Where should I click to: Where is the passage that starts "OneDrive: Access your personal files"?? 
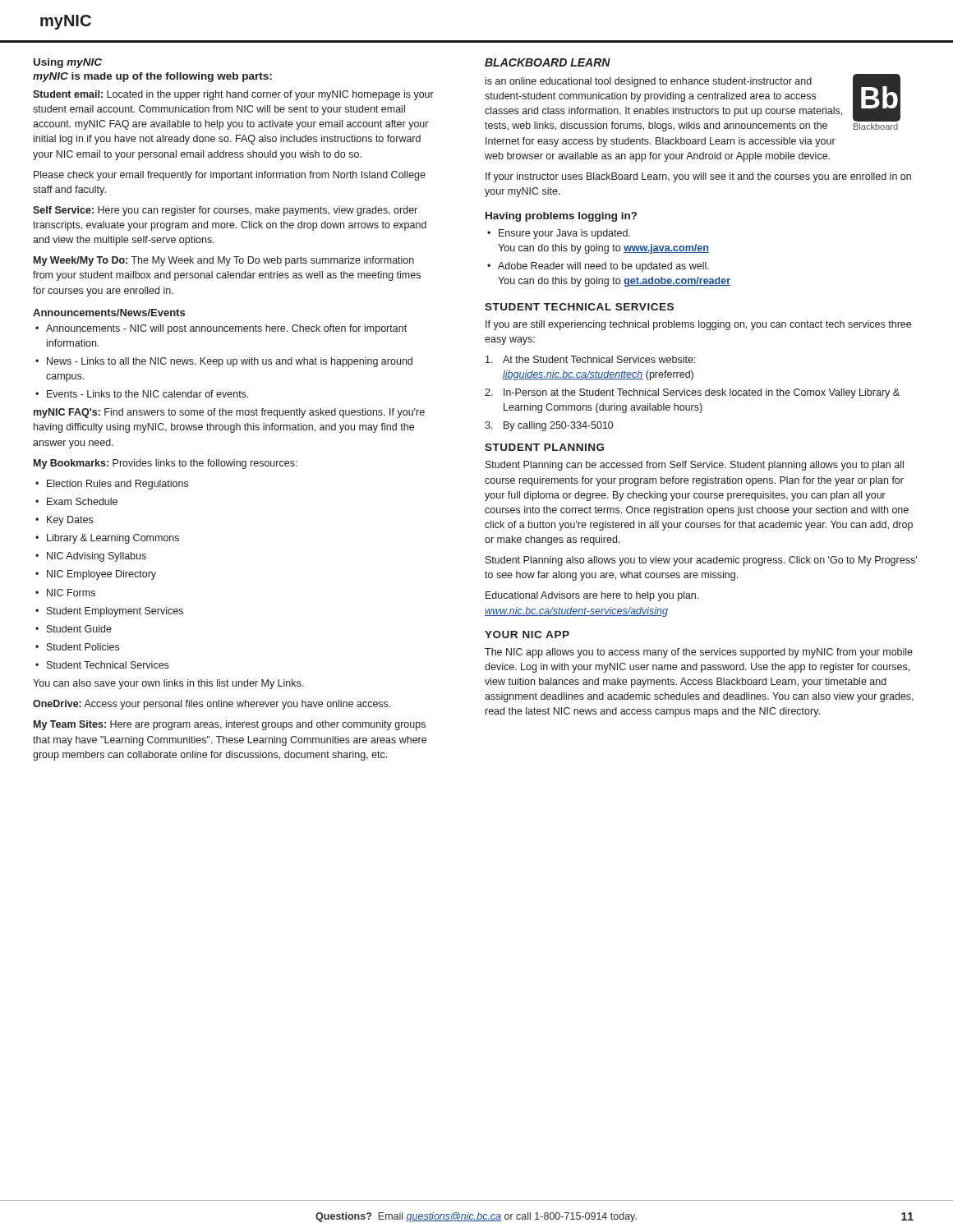click(212, 704)
